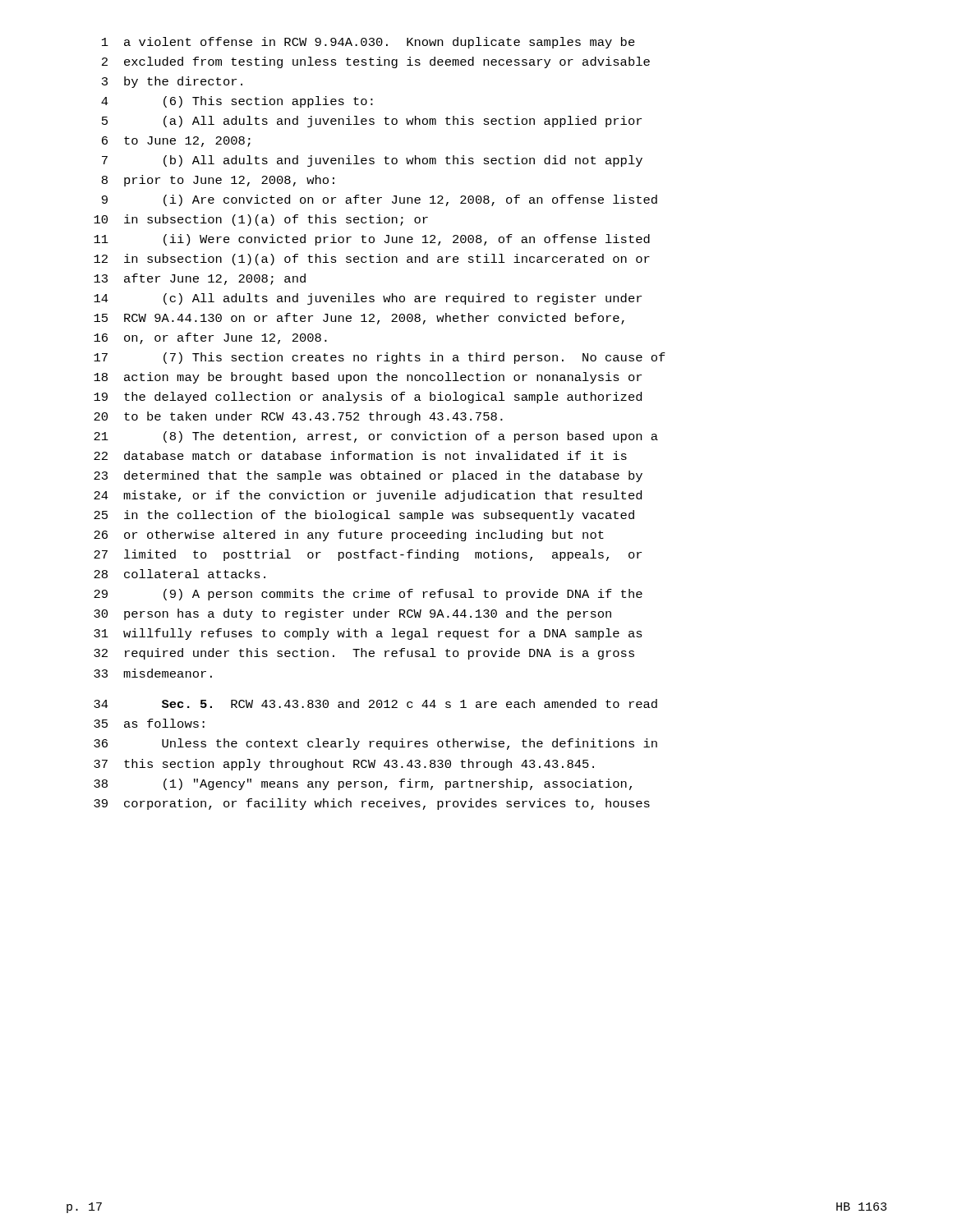Screen dimensions: 1232x953
Task: Select the block starting "29 (9) A person commits the crime"
Action: pyautogui.click(x=476, y=595)
